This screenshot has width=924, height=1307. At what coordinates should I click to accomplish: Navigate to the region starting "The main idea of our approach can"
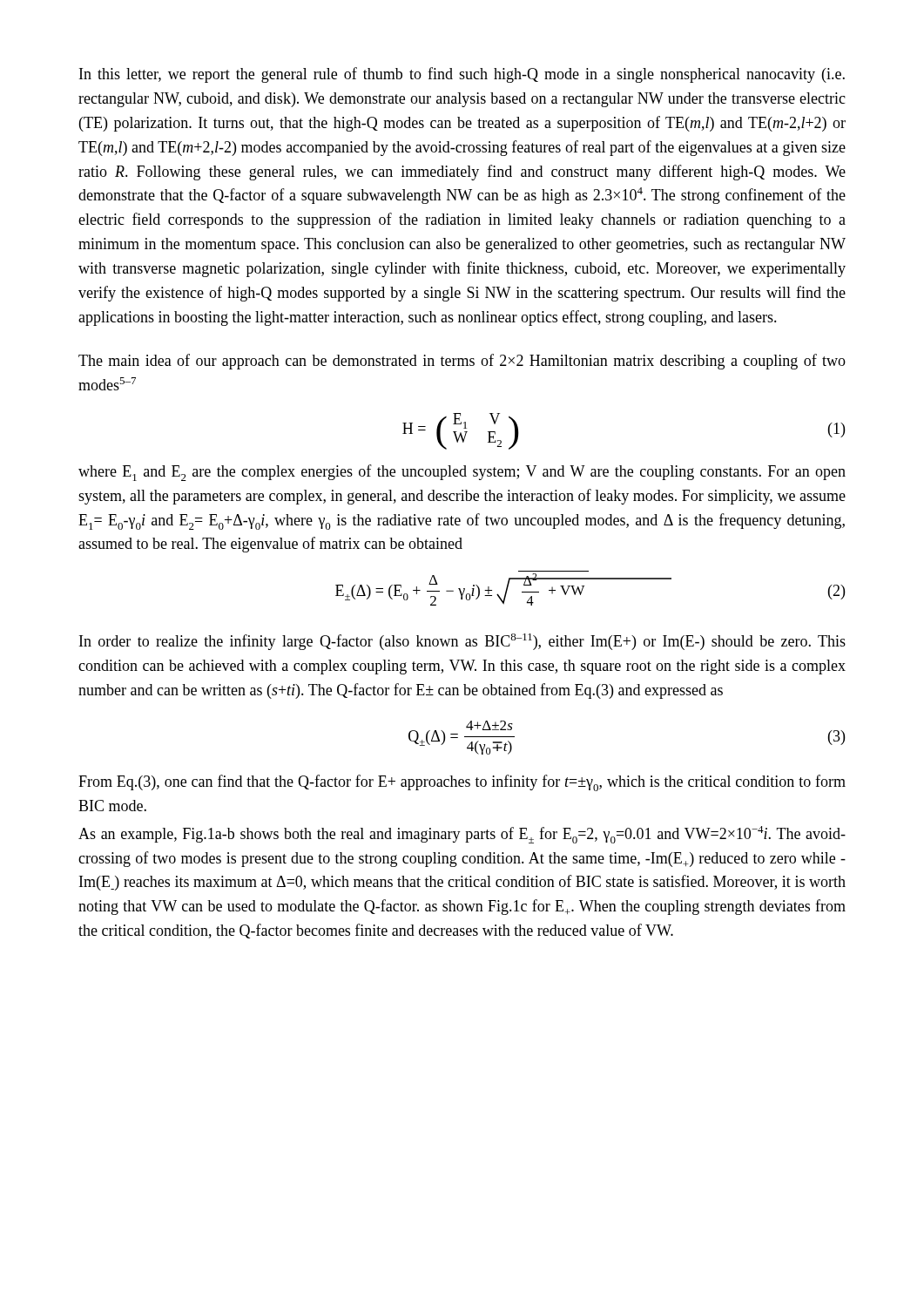(x=462, y=373)
